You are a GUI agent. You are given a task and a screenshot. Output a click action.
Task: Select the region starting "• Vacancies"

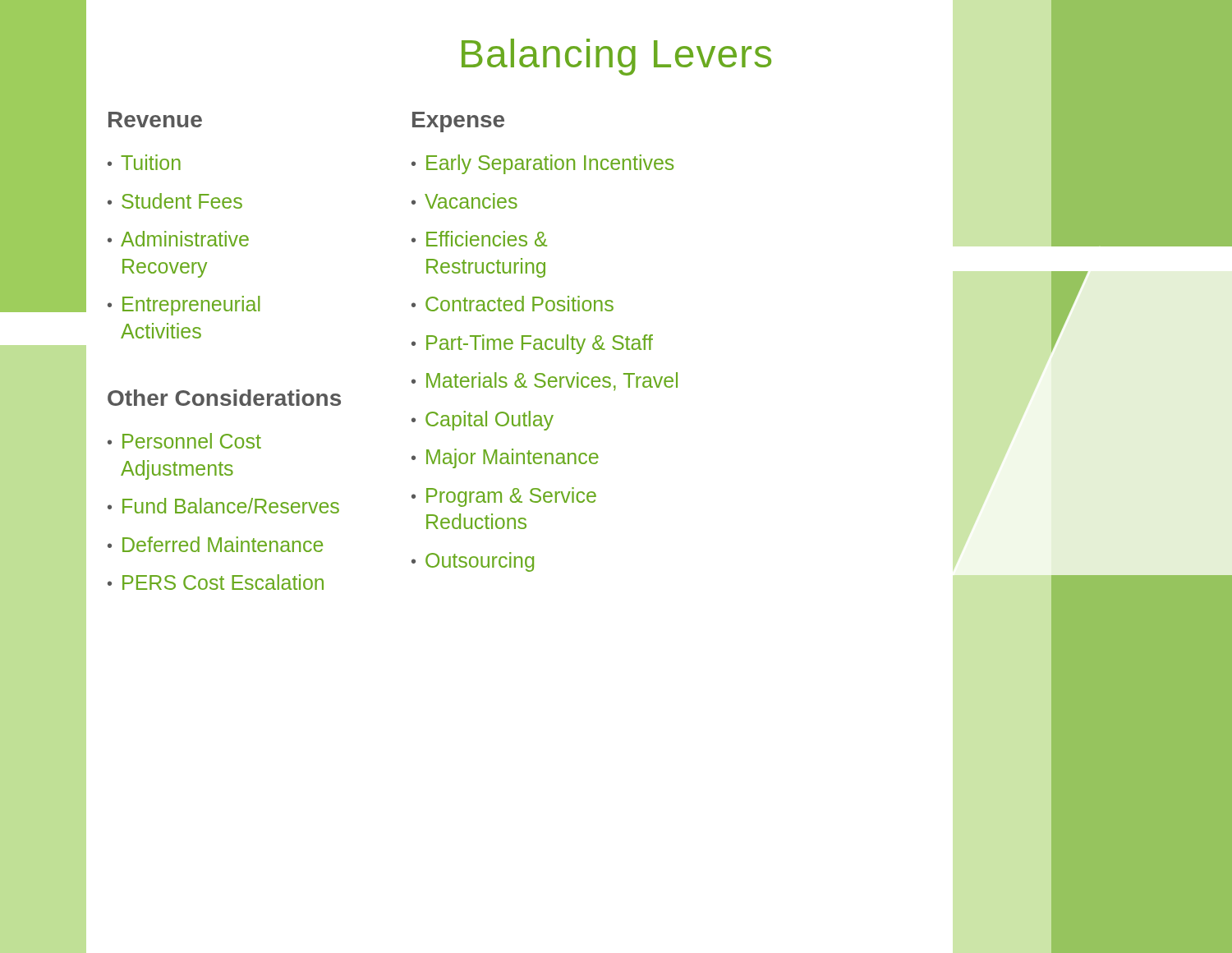coord(464,201)
